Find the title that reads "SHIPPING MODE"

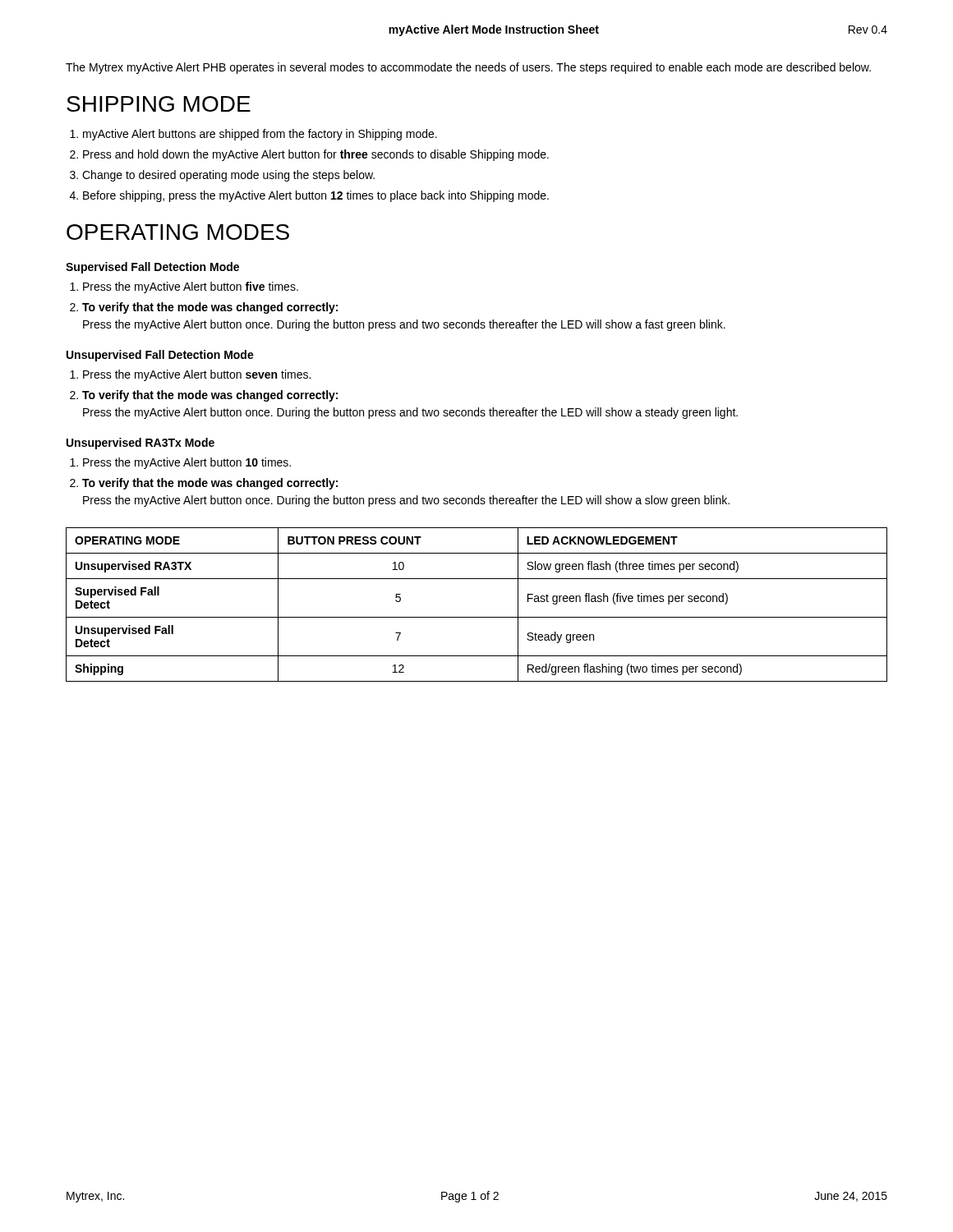158,104
